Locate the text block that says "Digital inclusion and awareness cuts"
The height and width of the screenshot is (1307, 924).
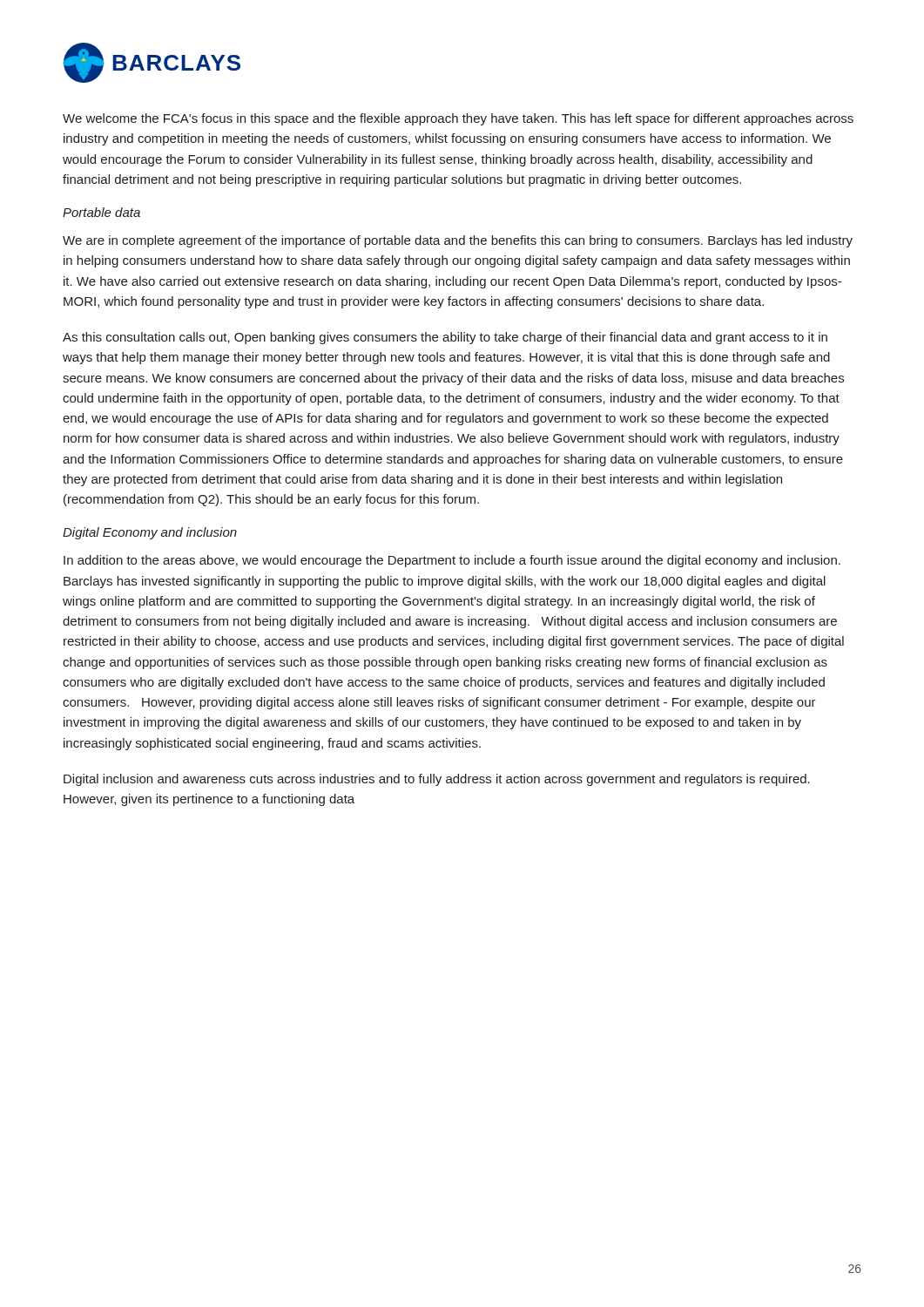pos(437,788)
